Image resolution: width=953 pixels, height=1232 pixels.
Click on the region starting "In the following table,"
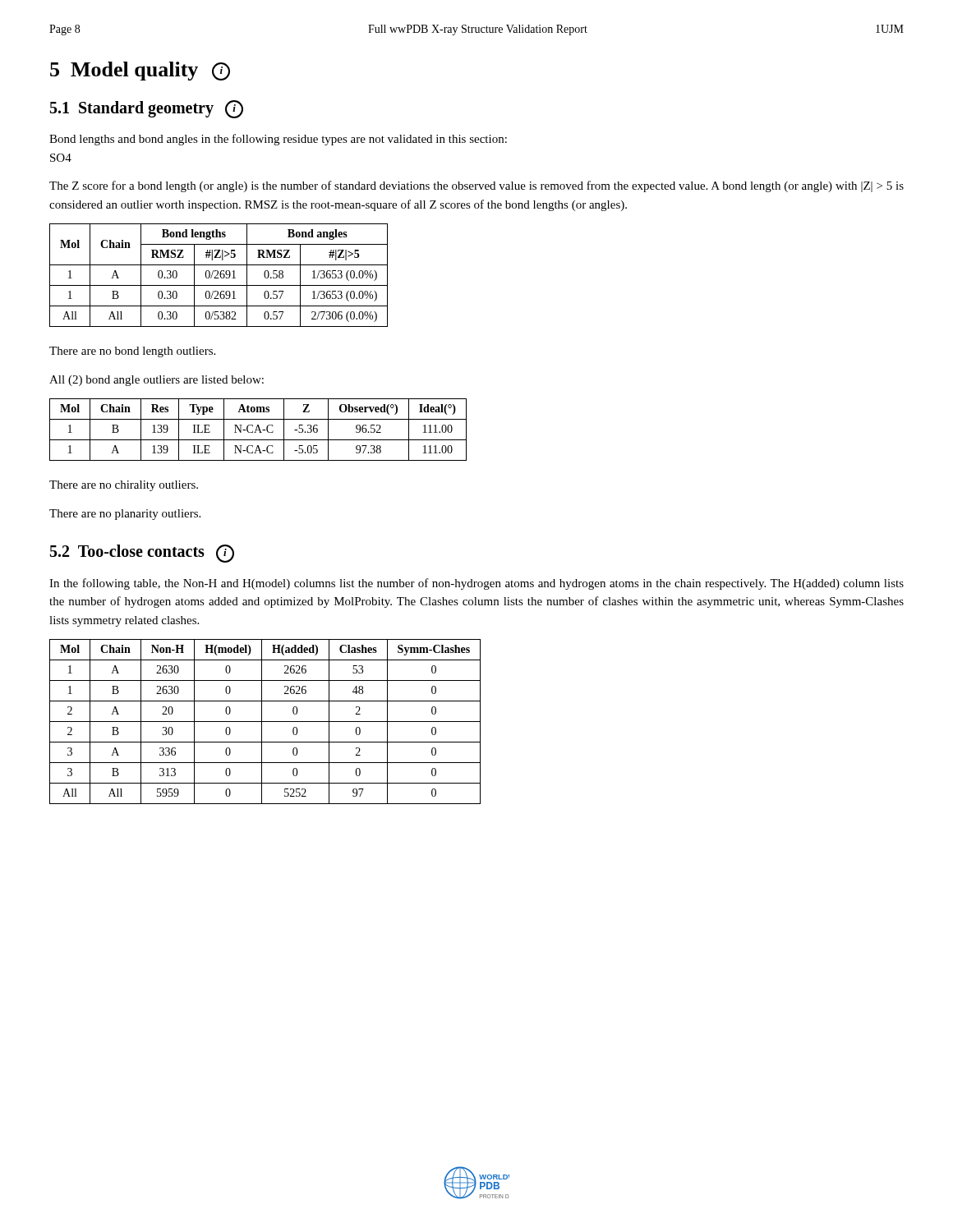coord(476,602)
